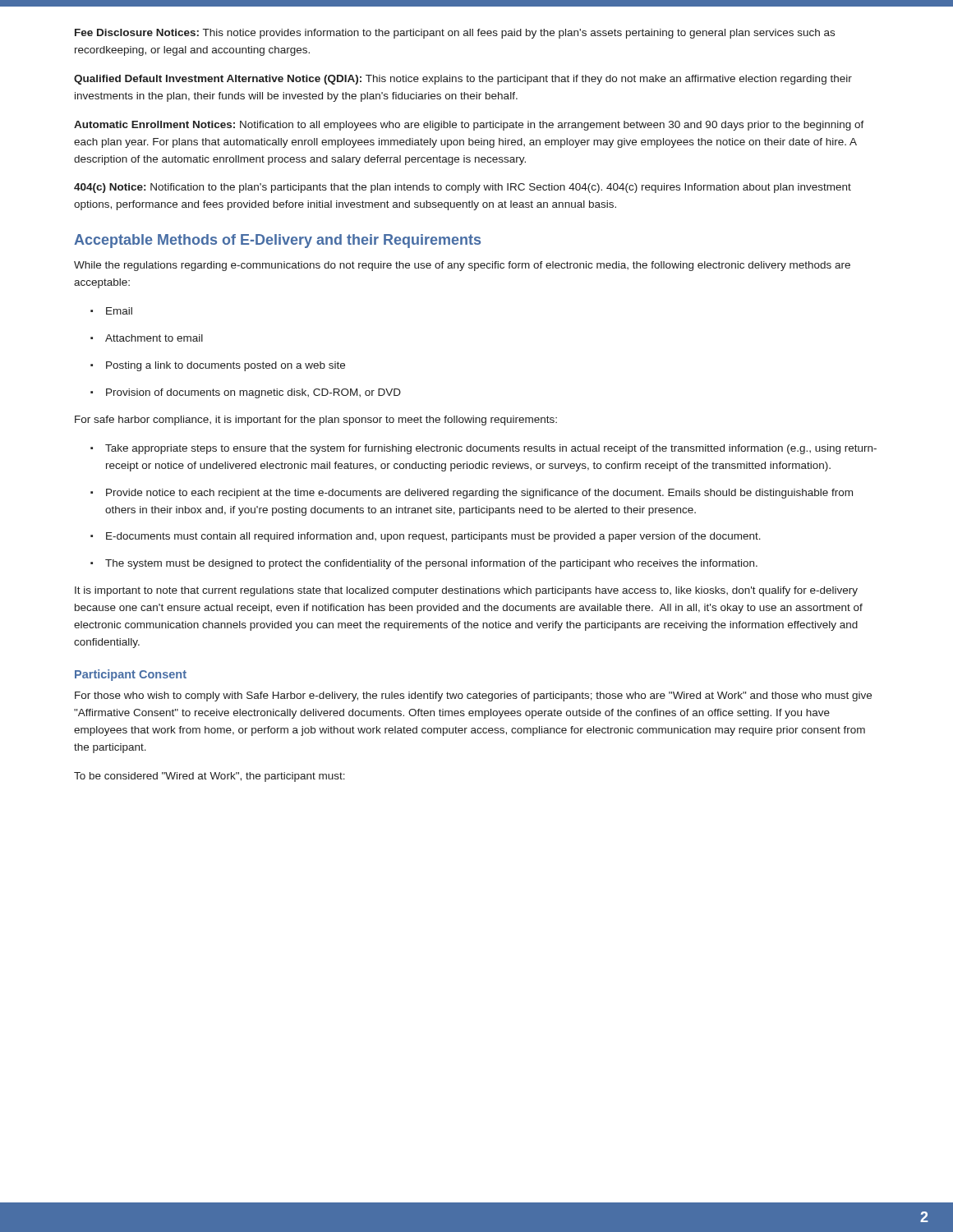Click on the section header containing "Acceptable Methods of E-Delivery and their Requirements"
This screenshot has width=953, height=1232.
(x=278, y=240)
